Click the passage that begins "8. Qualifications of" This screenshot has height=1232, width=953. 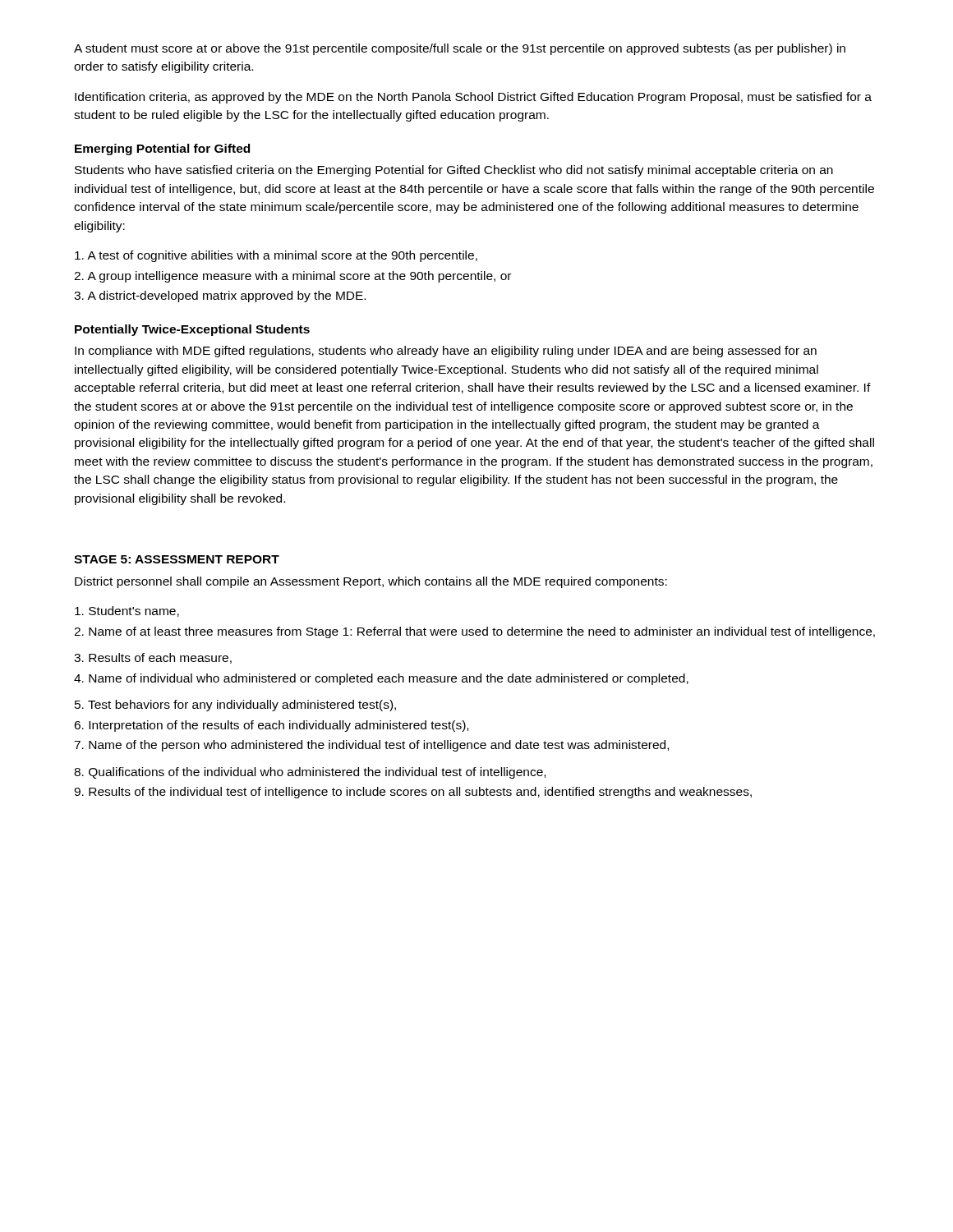pos(310,771)
